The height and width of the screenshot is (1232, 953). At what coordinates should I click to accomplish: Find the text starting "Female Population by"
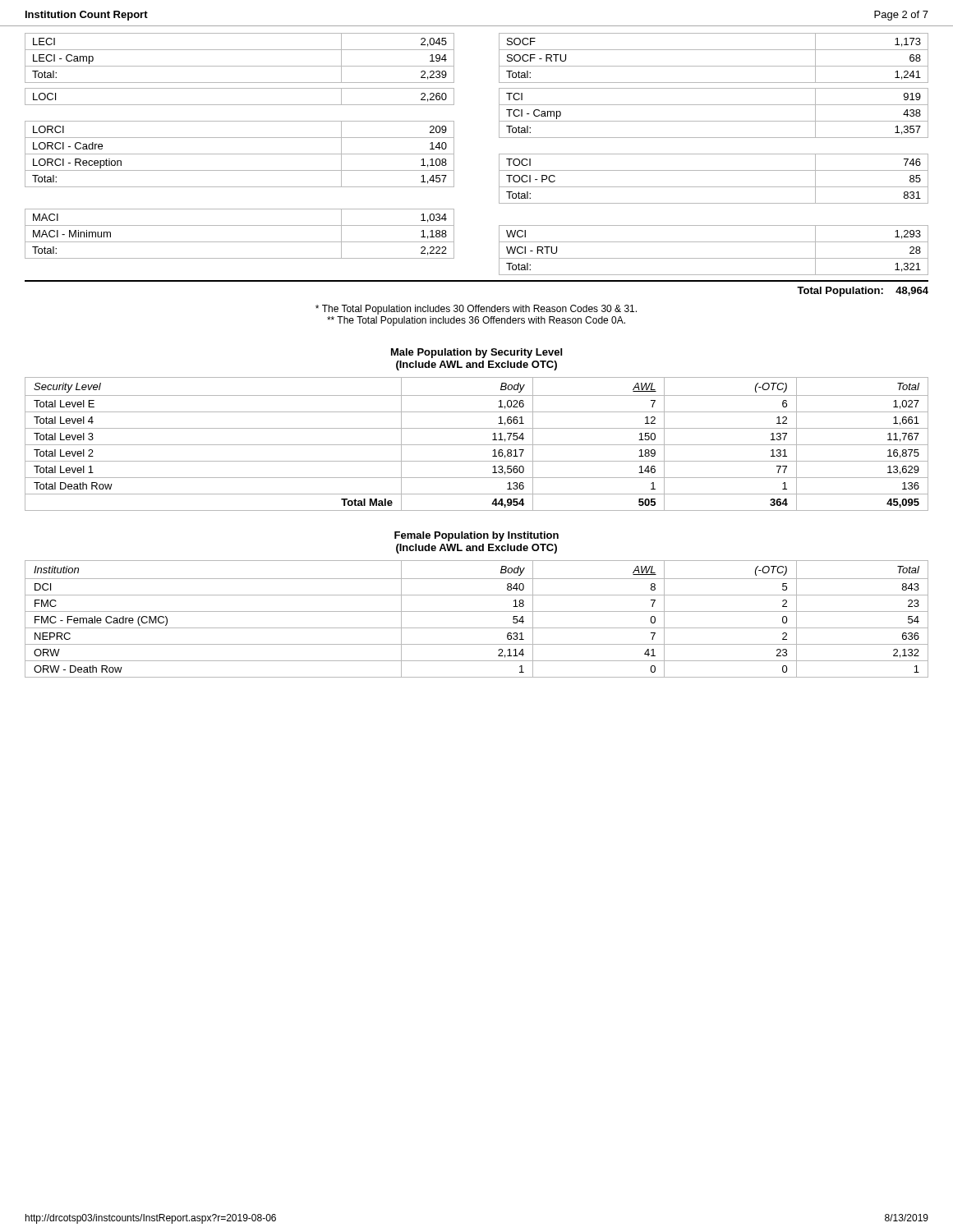point(476,541)
